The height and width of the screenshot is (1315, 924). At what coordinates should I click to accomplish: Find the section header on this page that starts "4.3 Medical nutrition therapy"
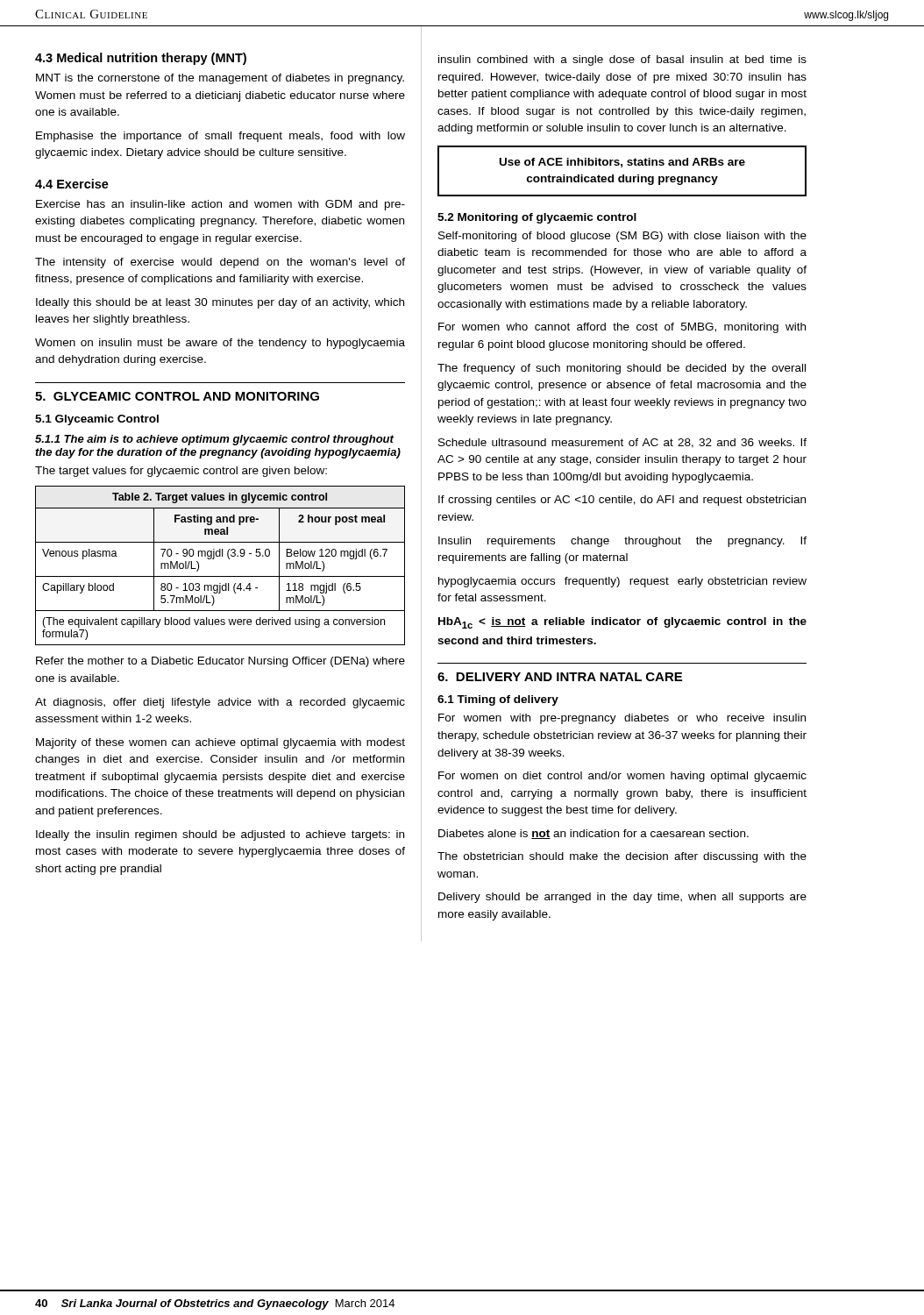pyautogui.click(x=141, y=58)
